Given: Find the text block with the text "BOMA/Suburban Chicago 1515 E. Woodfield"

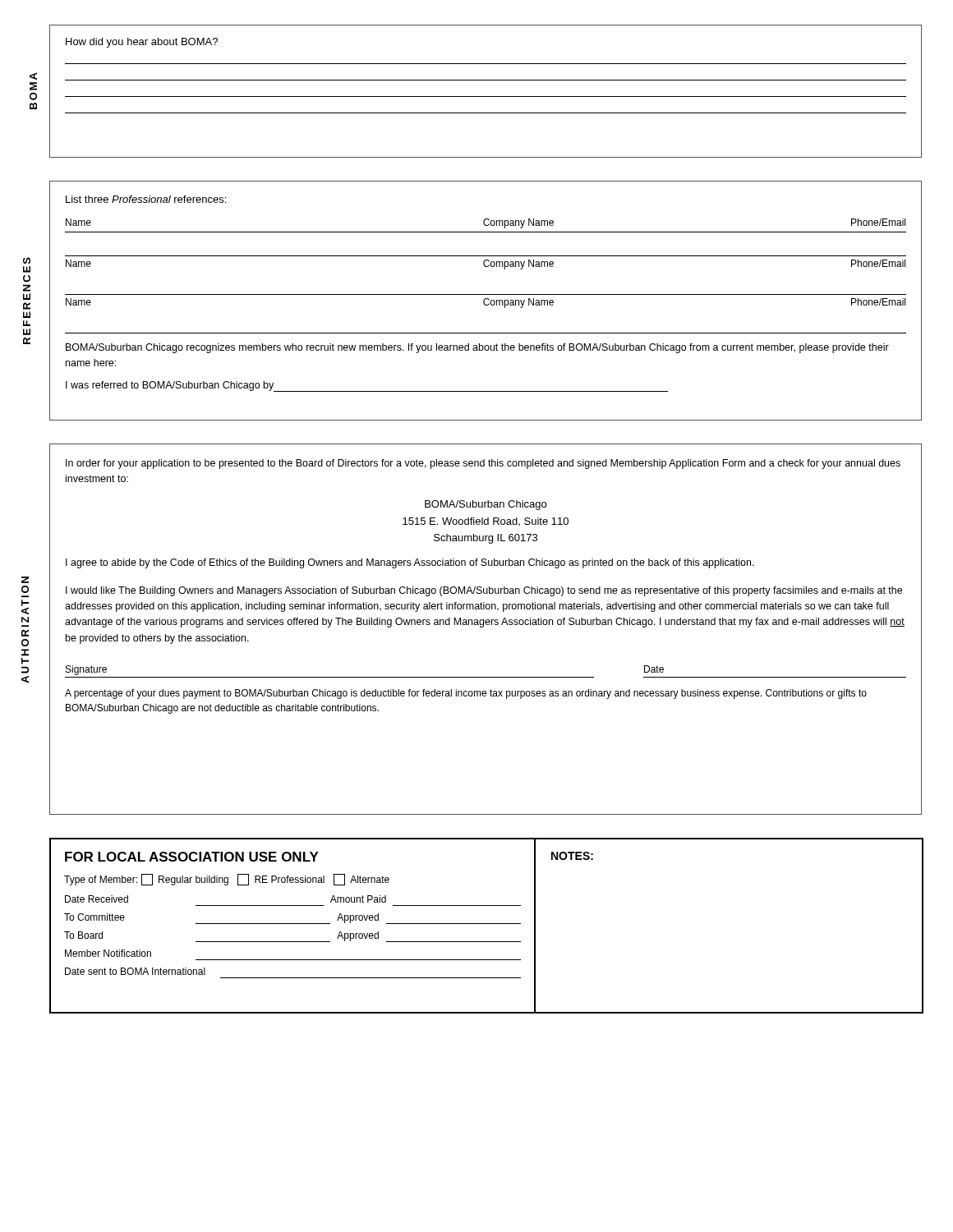Looking at the screenshot, I should click(486, 521).
